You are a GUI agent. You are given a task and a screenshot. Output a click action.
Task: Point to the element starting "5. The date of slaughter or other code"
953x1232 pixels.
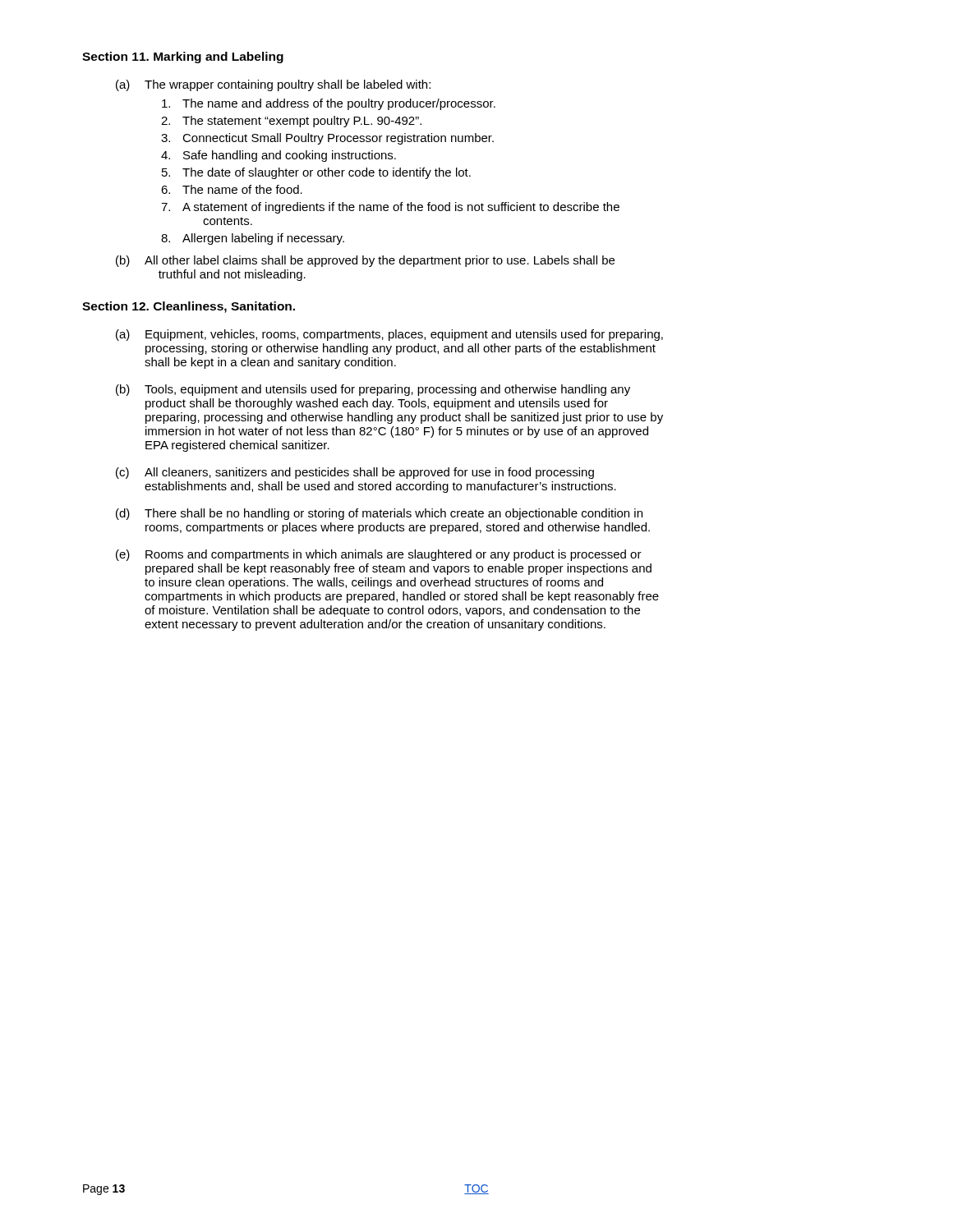[316, 172]
